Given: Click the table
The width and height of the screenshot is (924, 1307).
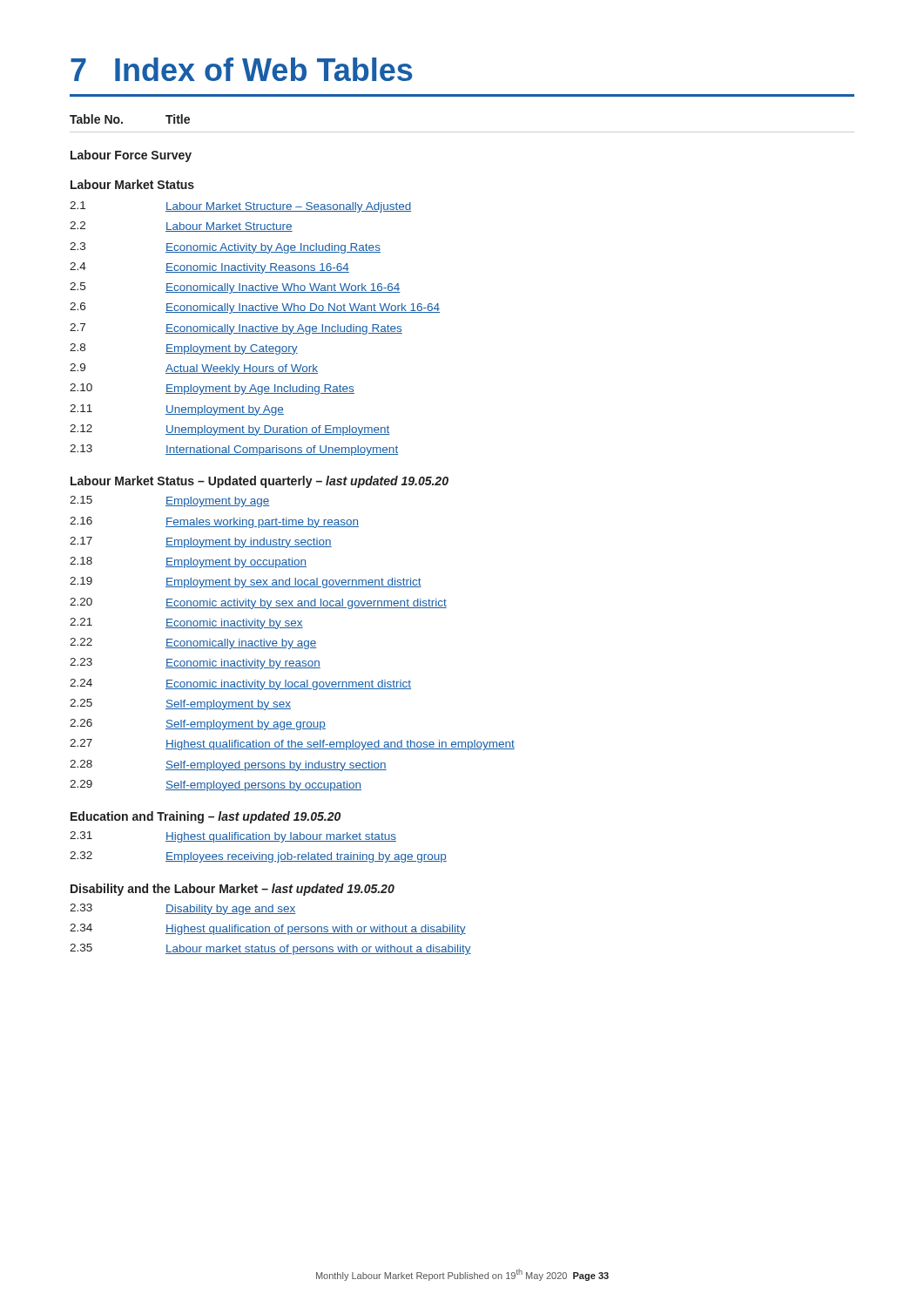Looking at the screenshot, I should pos(462,122).
